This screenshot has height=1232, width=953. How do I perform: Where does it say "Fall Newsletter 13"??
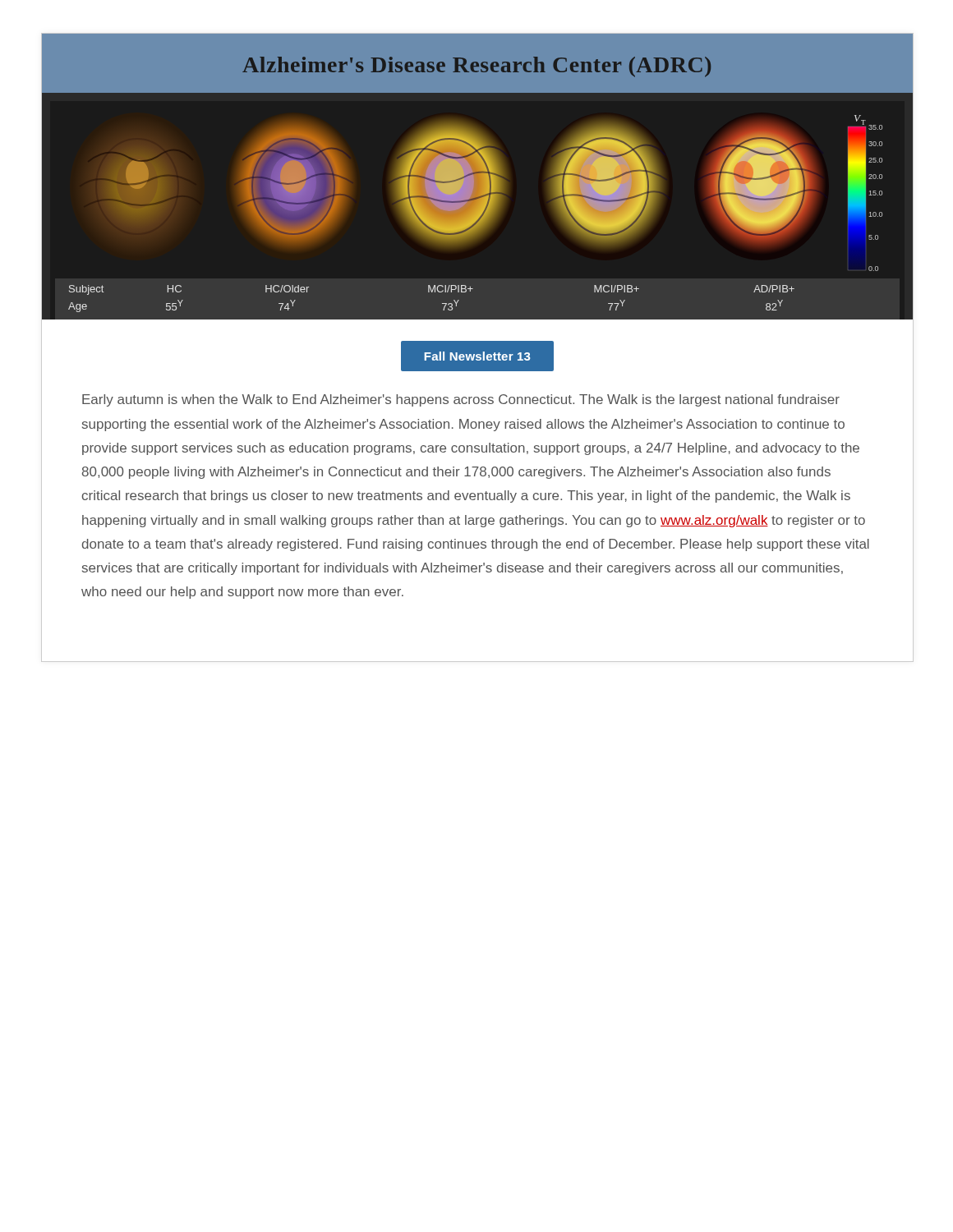click(477, 356)
